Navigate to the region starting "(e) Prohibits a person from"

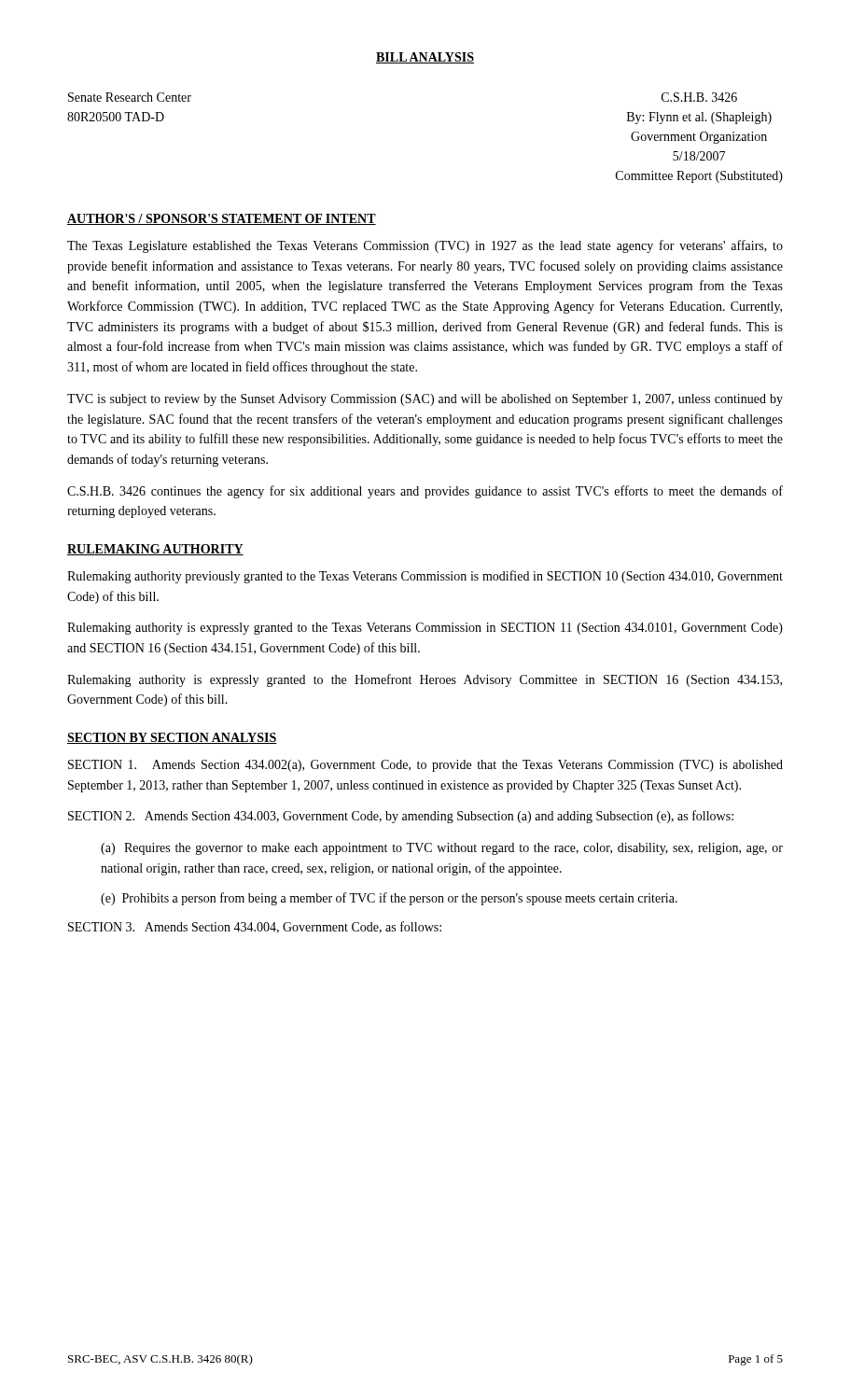(x=389, y=898)
